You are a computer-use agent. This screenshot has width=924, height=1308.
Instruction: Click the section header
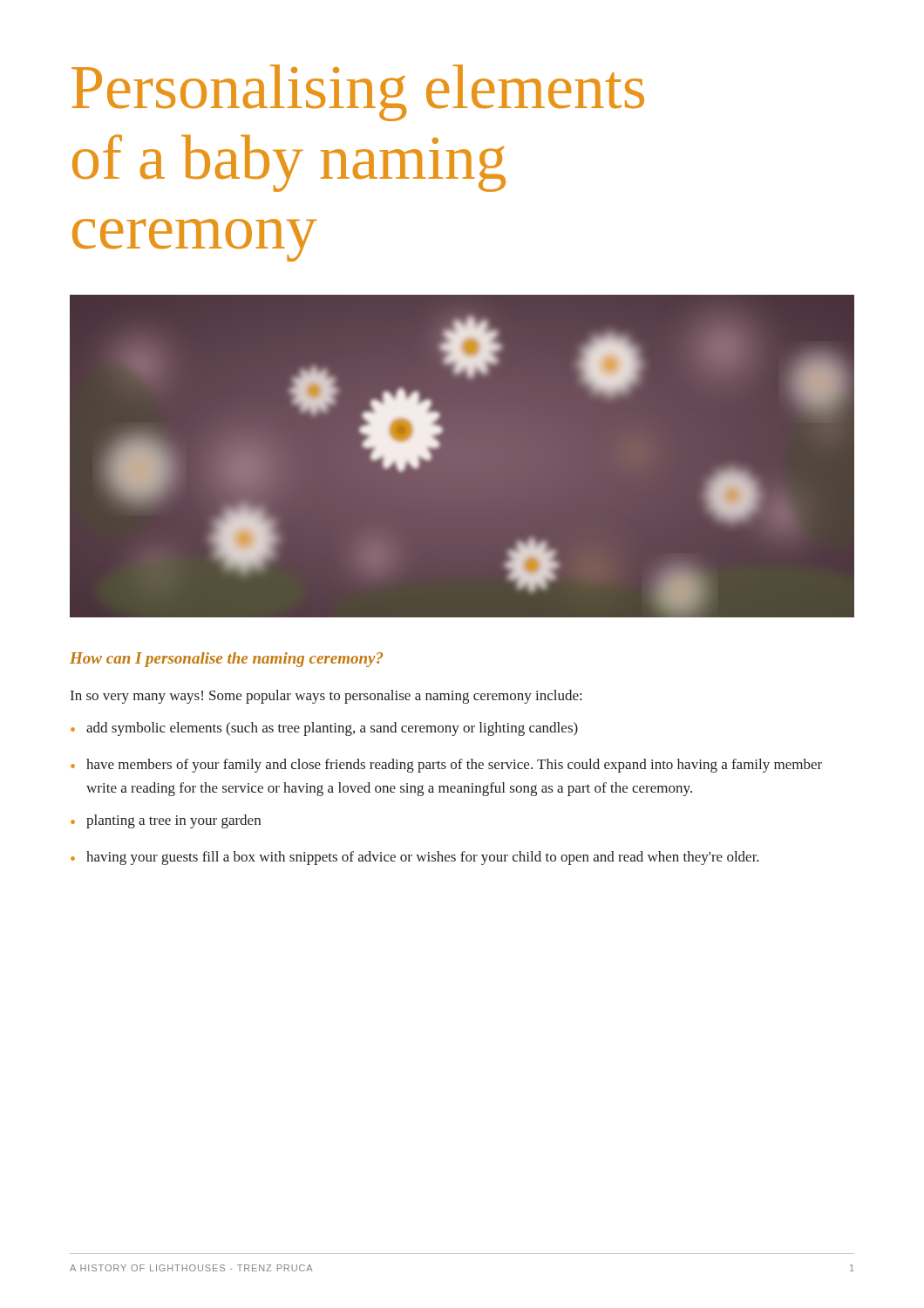[227, 658]
